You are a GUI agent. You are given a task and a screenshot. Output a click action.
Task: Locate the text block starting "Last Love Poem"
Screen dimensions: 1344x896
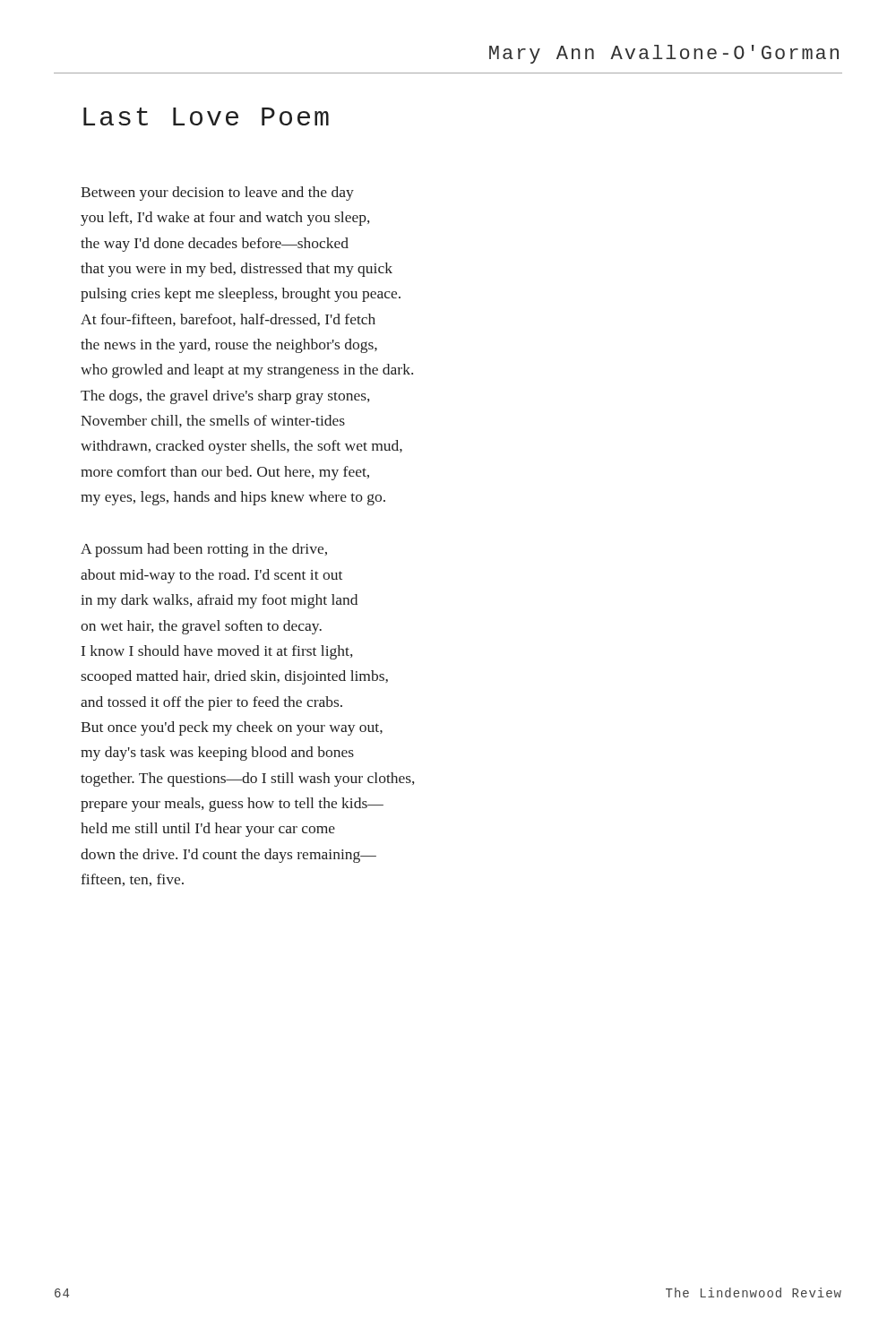point(206,118)
